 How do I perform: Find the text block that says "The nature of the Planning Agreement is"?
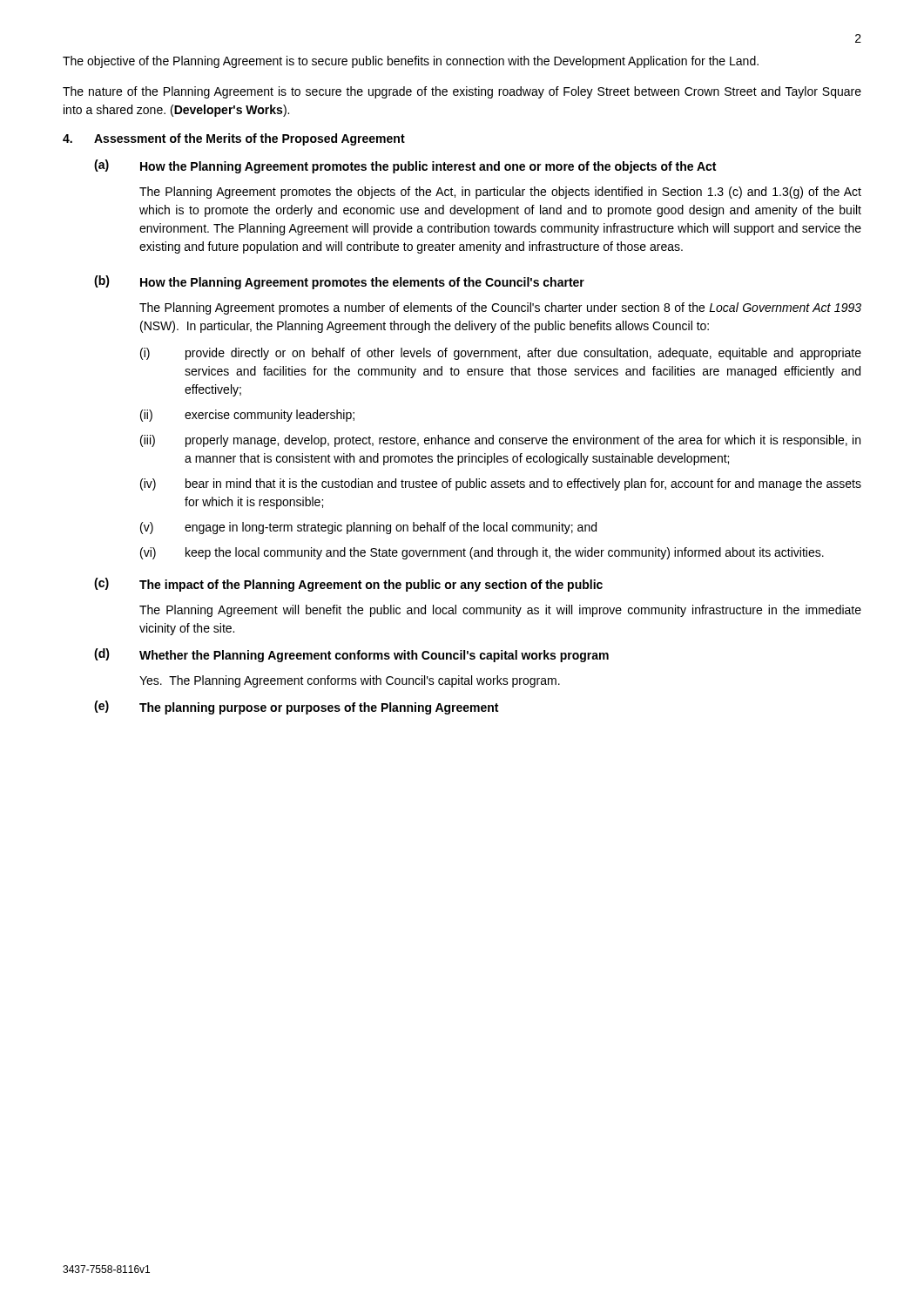462,101
